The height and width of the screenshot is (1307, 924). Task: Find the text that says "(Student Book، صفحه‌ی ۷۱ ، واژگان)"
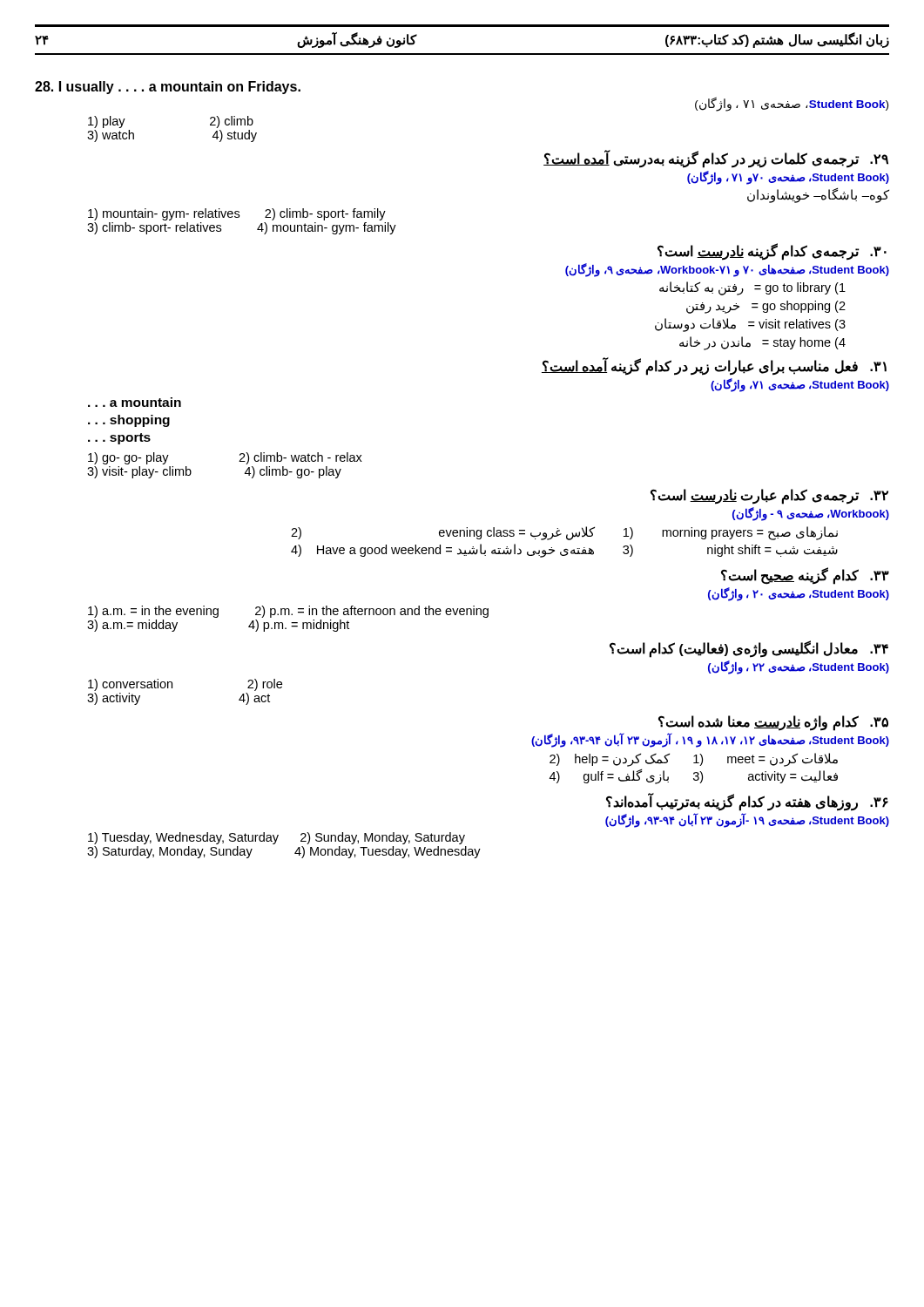click(x=792, y=104)
